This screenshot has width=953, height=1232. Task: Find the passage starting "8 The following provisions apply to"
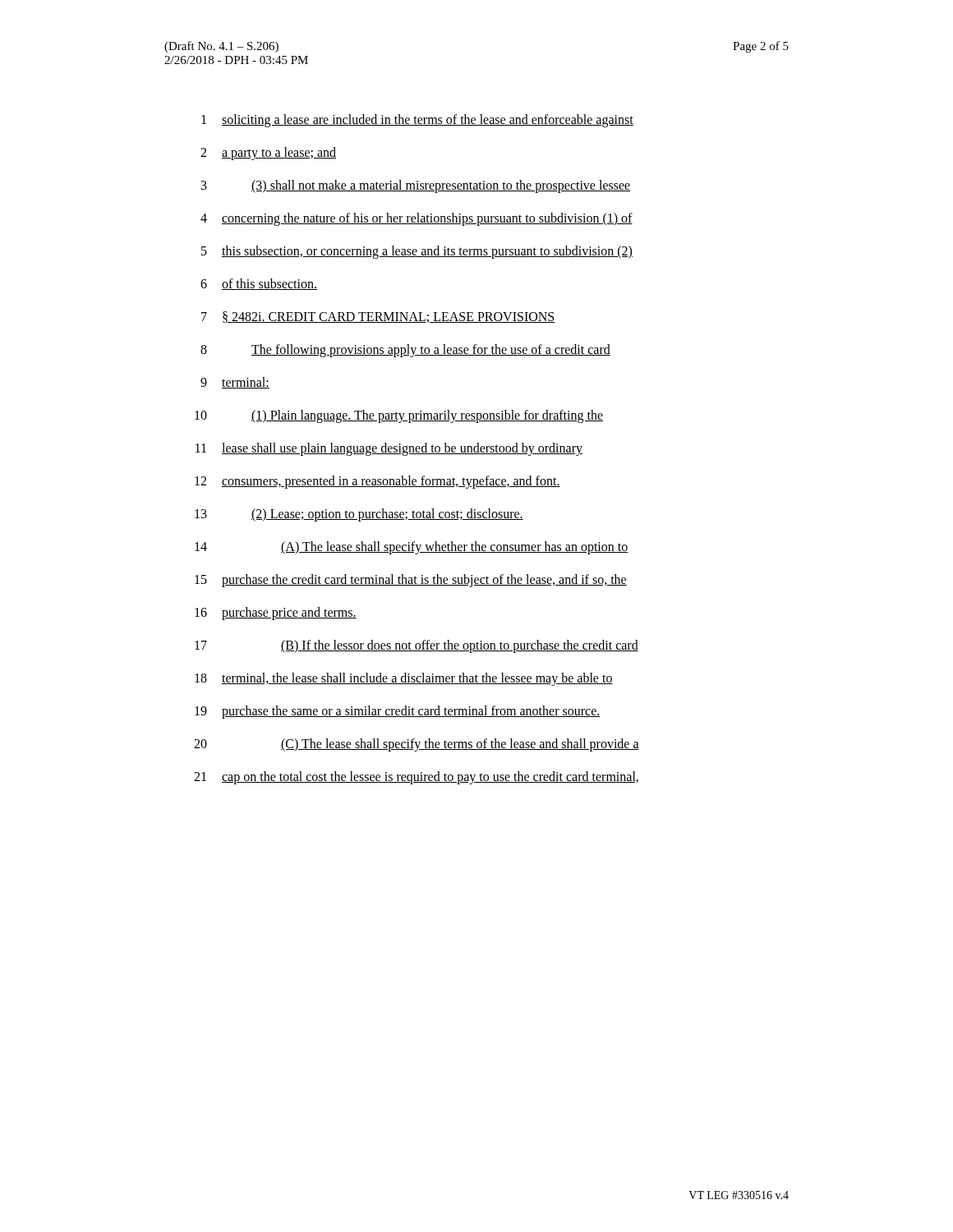pyautogui.click(x=476, y=349)
